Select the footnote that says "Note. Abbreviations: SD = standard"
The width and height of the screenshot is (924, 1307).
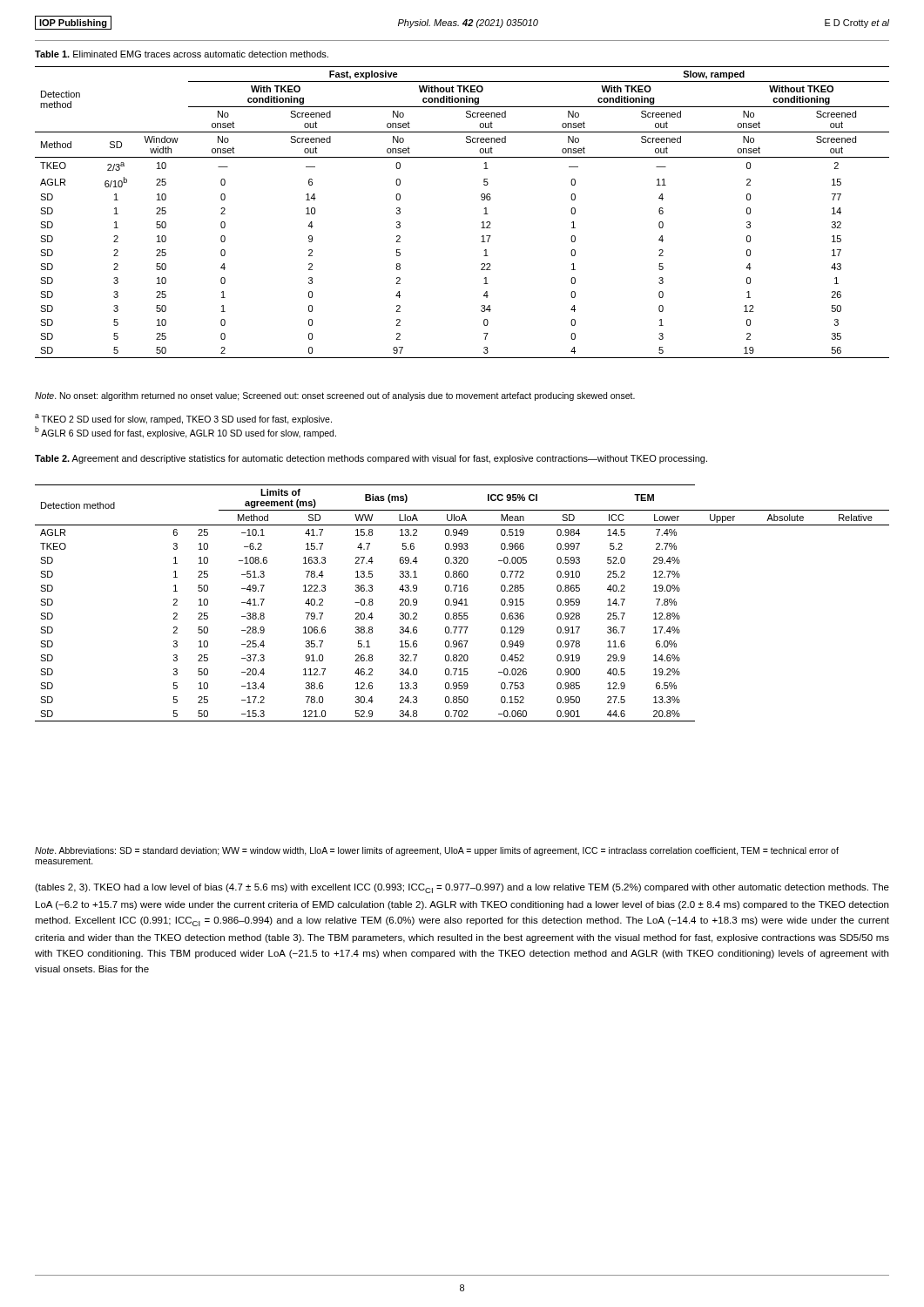click(x=437, y=856)
